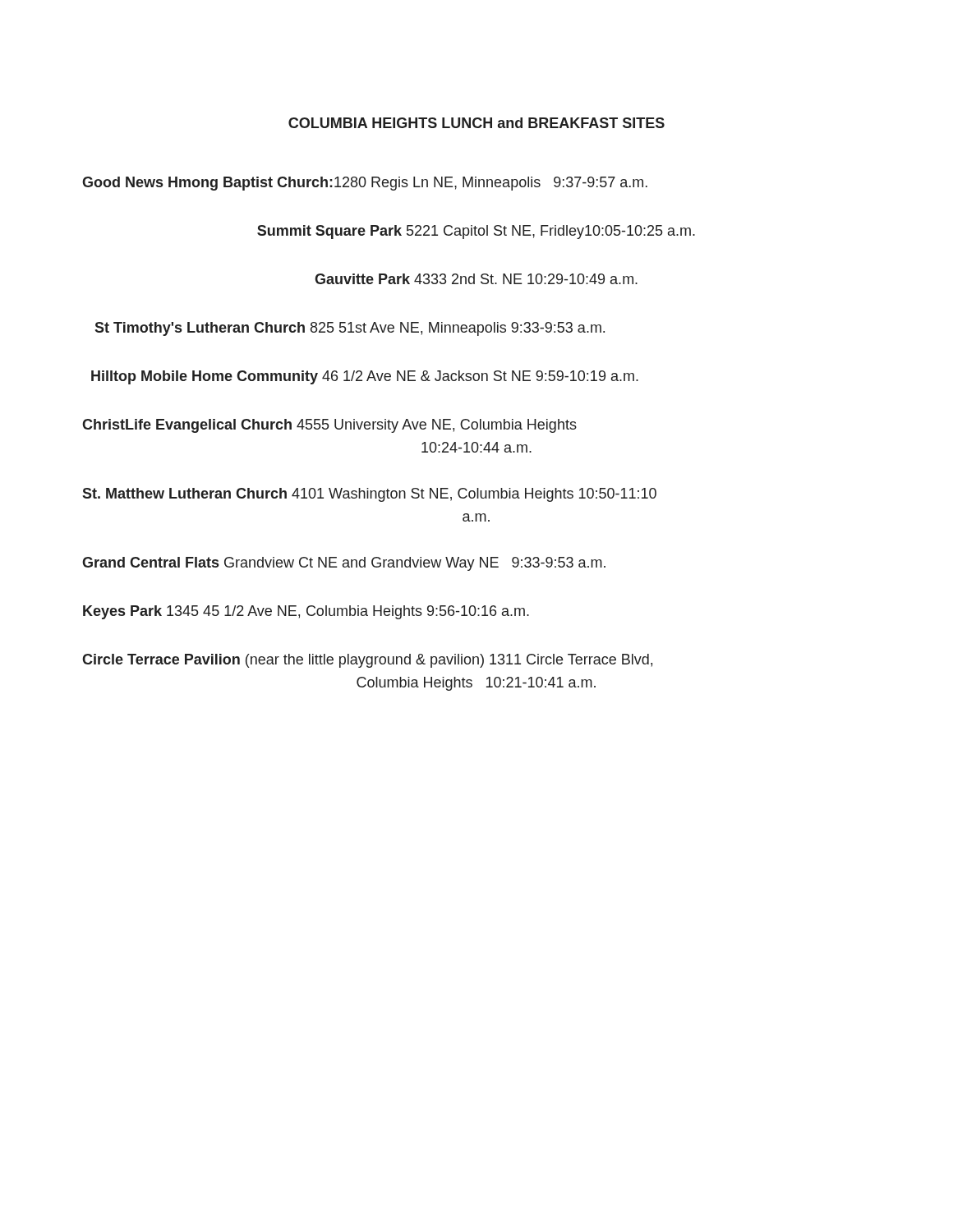
Task: Where is the passage that starts "ChristLife Evangelical Church"?
Action: tap(329, 425)
